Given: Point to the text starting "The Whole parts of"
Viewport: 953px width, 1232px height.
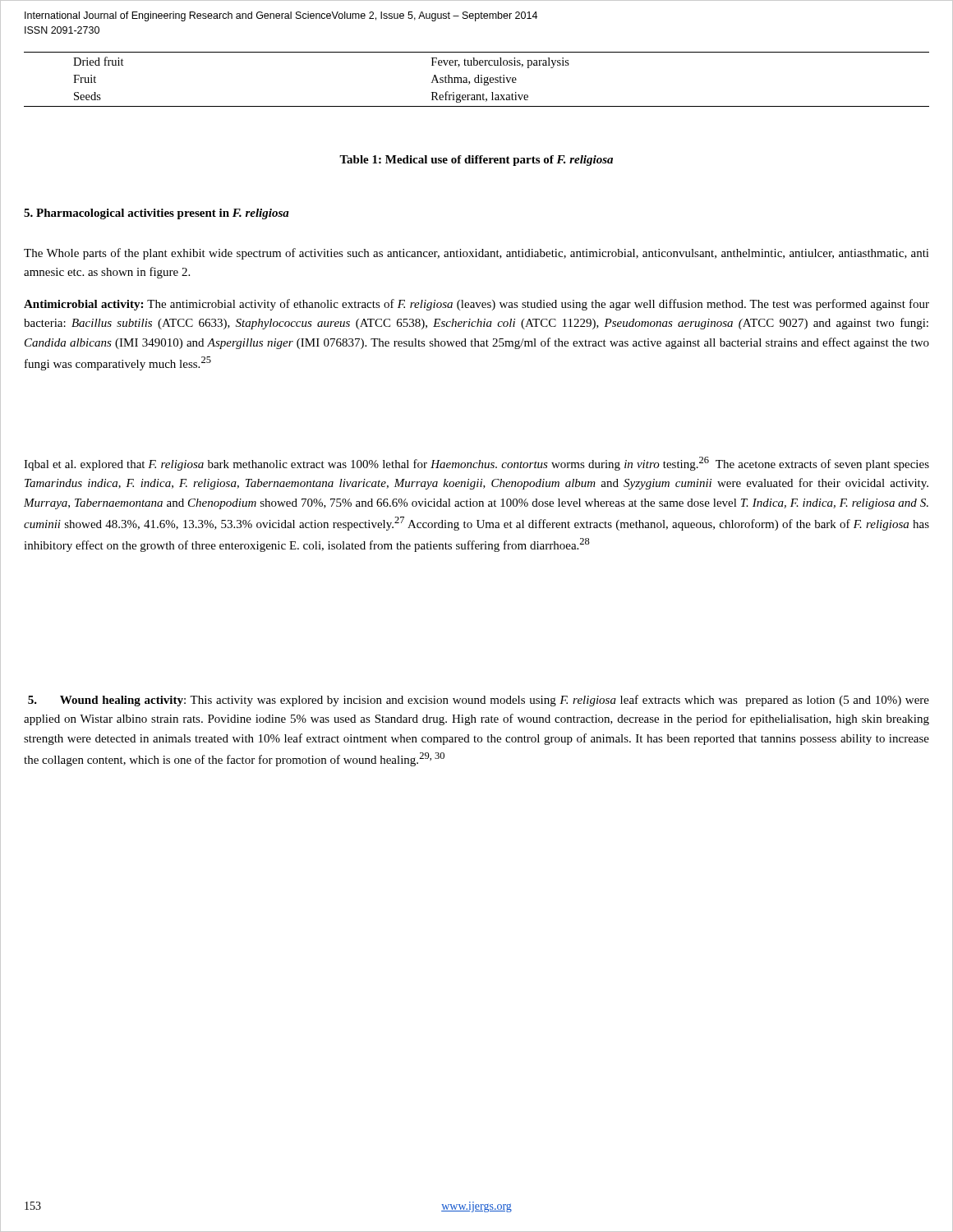Looking at the screenshot, I should [476, 263].
